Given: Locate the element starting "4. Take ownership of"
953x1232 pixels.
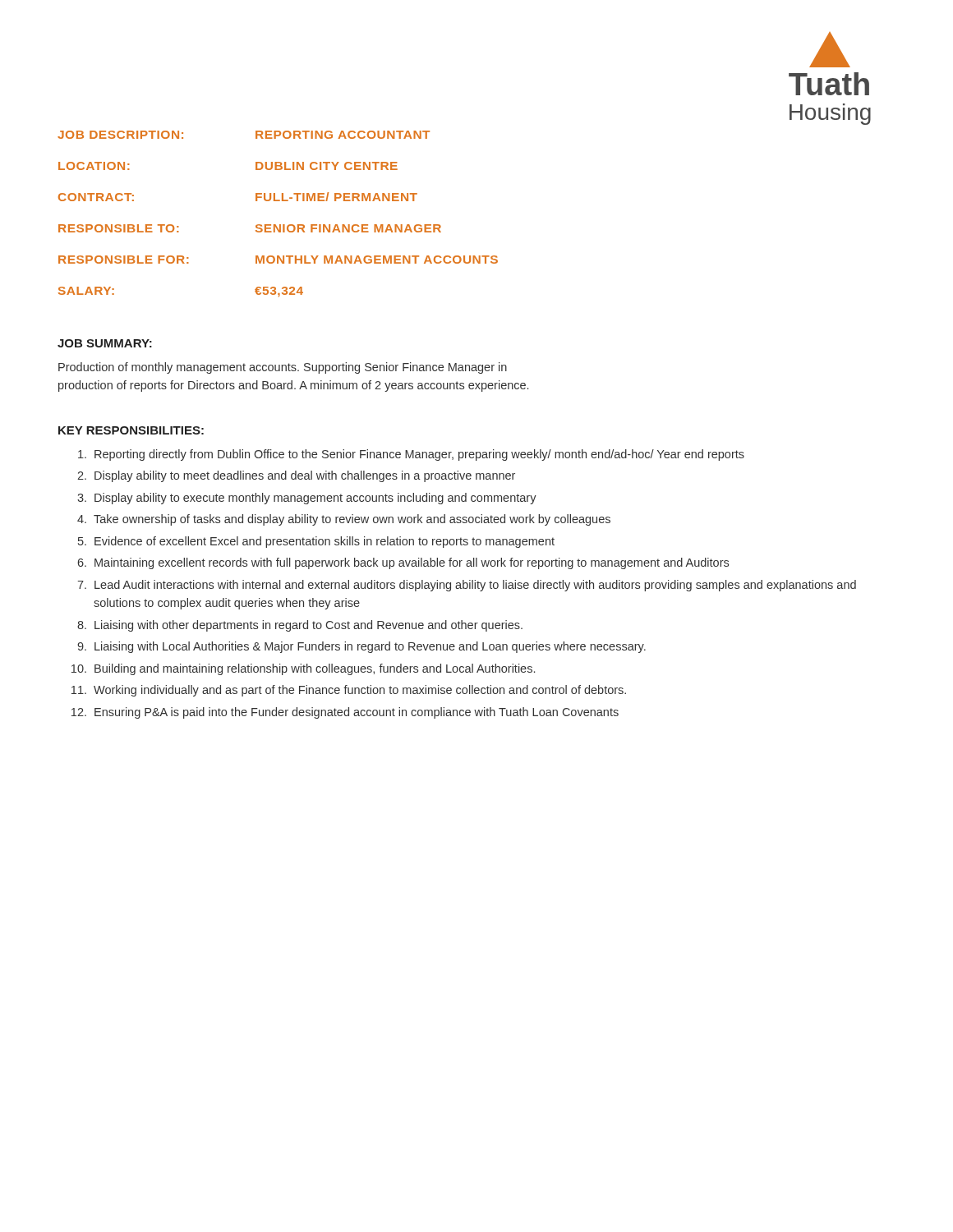Looking at the screenshot, I should [476, 520].
